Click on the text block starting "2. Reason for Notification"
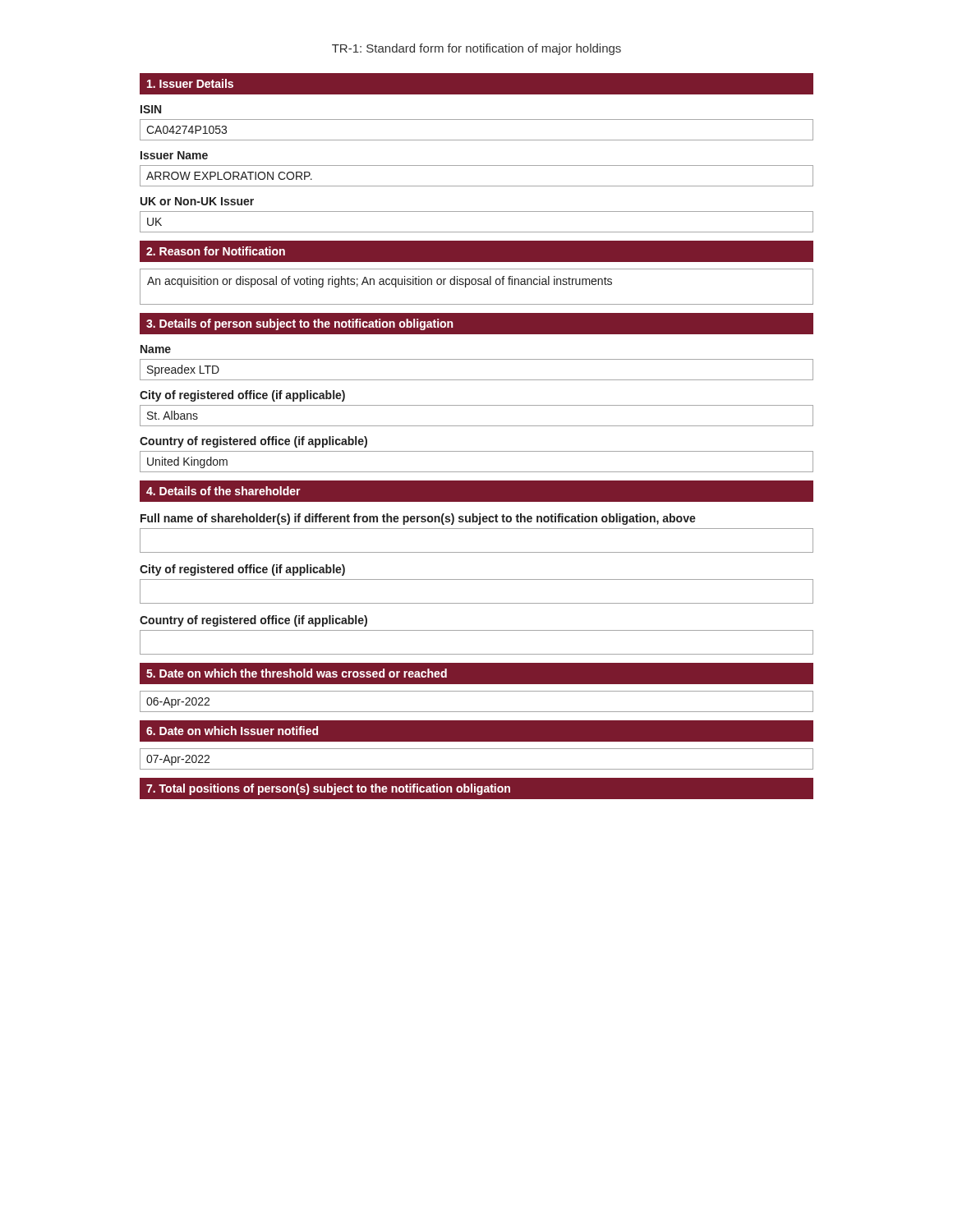This screenshot has width=953, height=1232. (x=216, y=251)
